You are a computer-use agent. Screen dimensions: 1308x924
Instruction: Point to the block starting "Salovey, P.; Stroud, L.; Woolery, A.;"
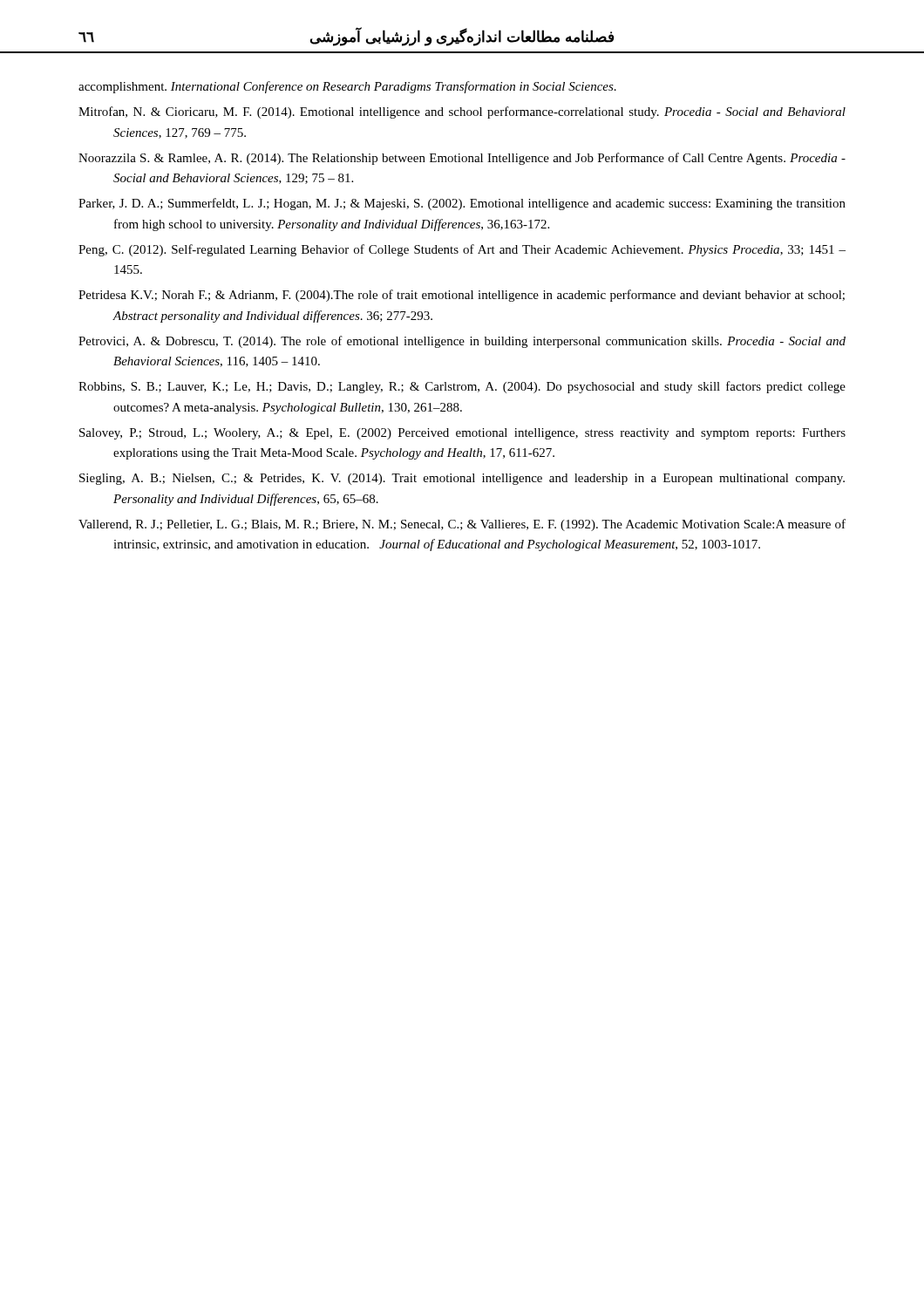462,442
